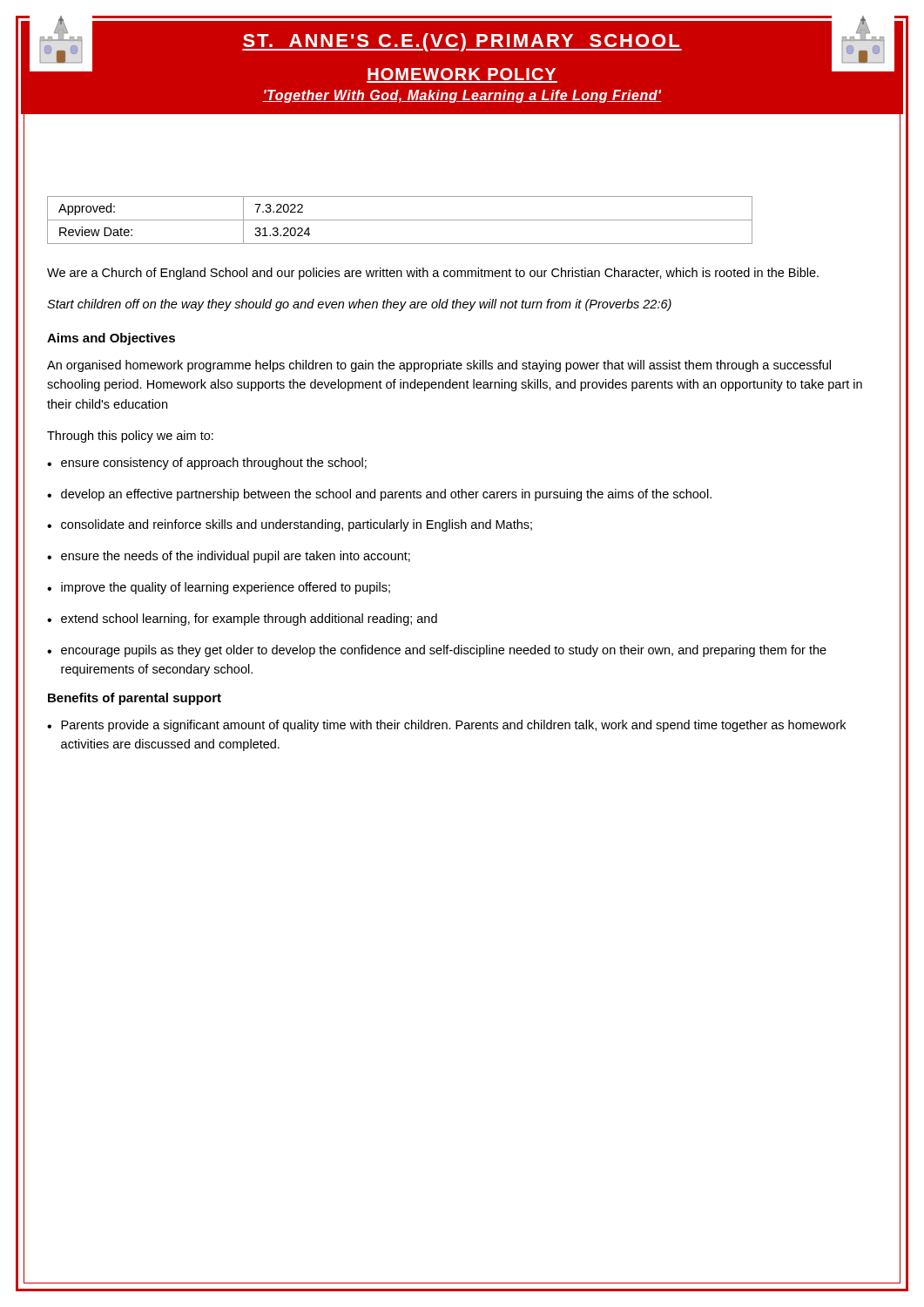The width and height of the screenshot is (924, 1307).
Task: Select the element starting "• improve the quality of"
Action: 219,589
